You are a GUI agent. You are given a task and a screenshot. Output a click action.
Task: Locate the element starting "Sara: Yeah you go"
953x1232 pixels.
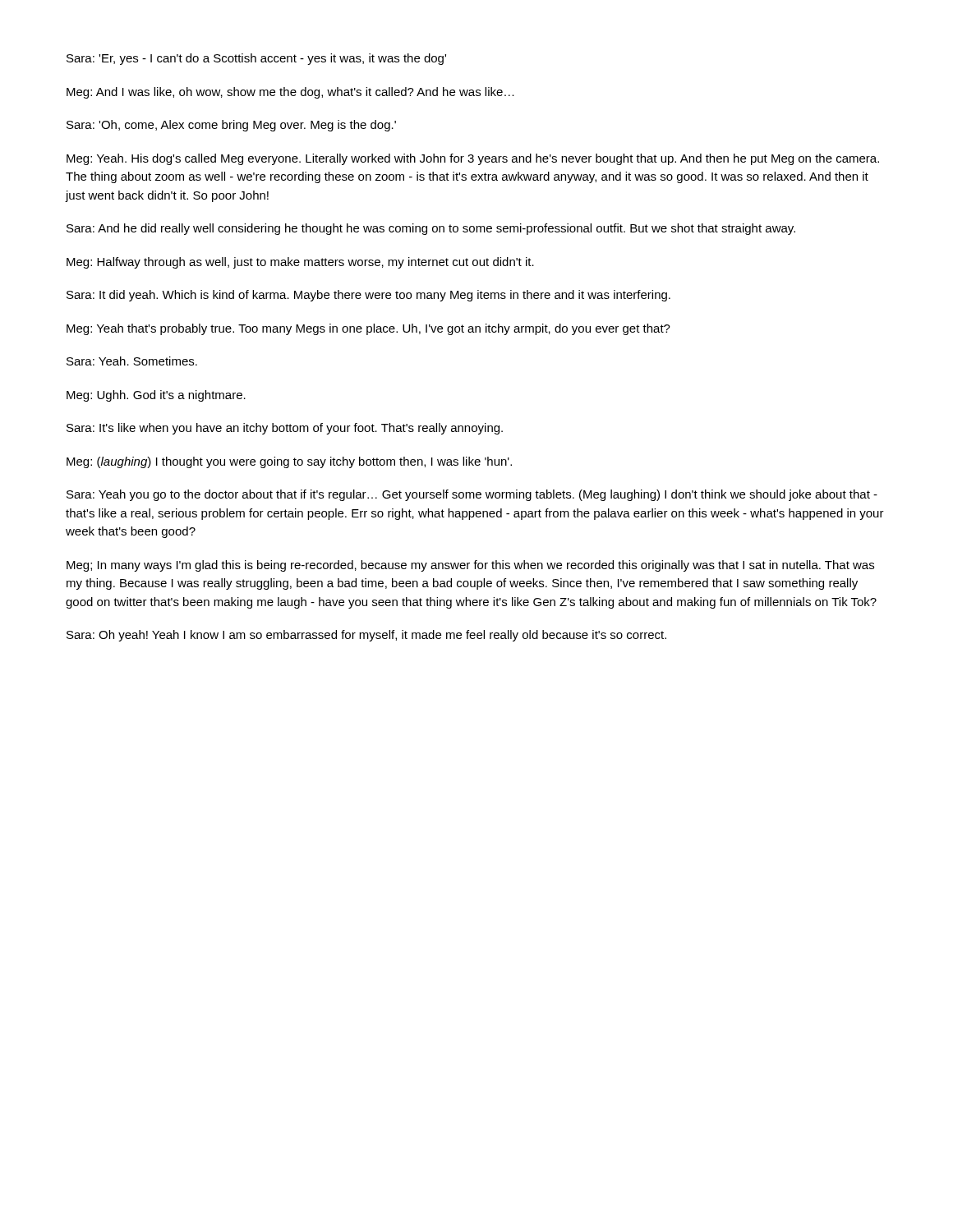click(x=475, y=513)
